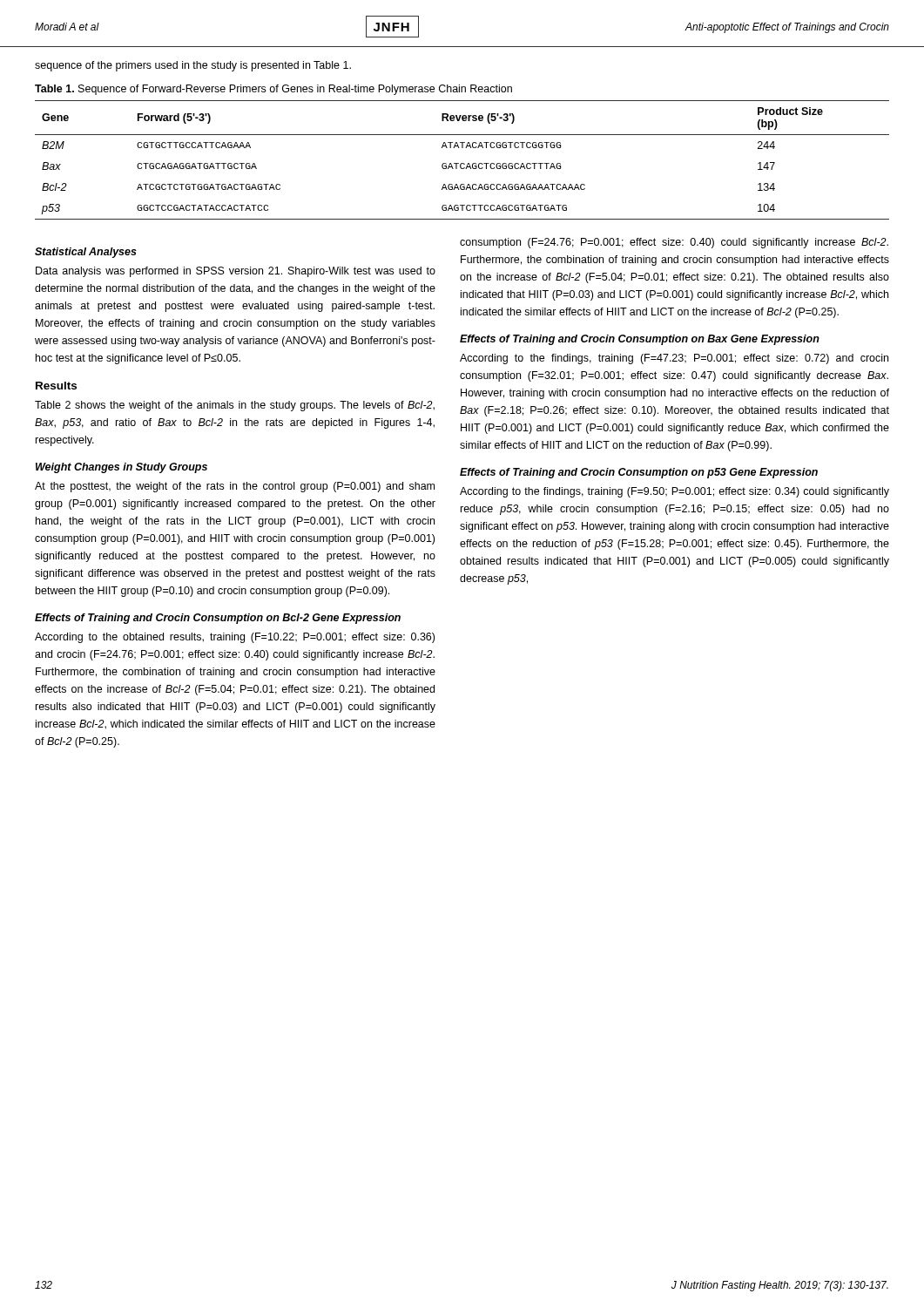Point to the text block starting "sequence of the primers"
This screenshot has height=1307, width=924.
click(x=193, y=65)
